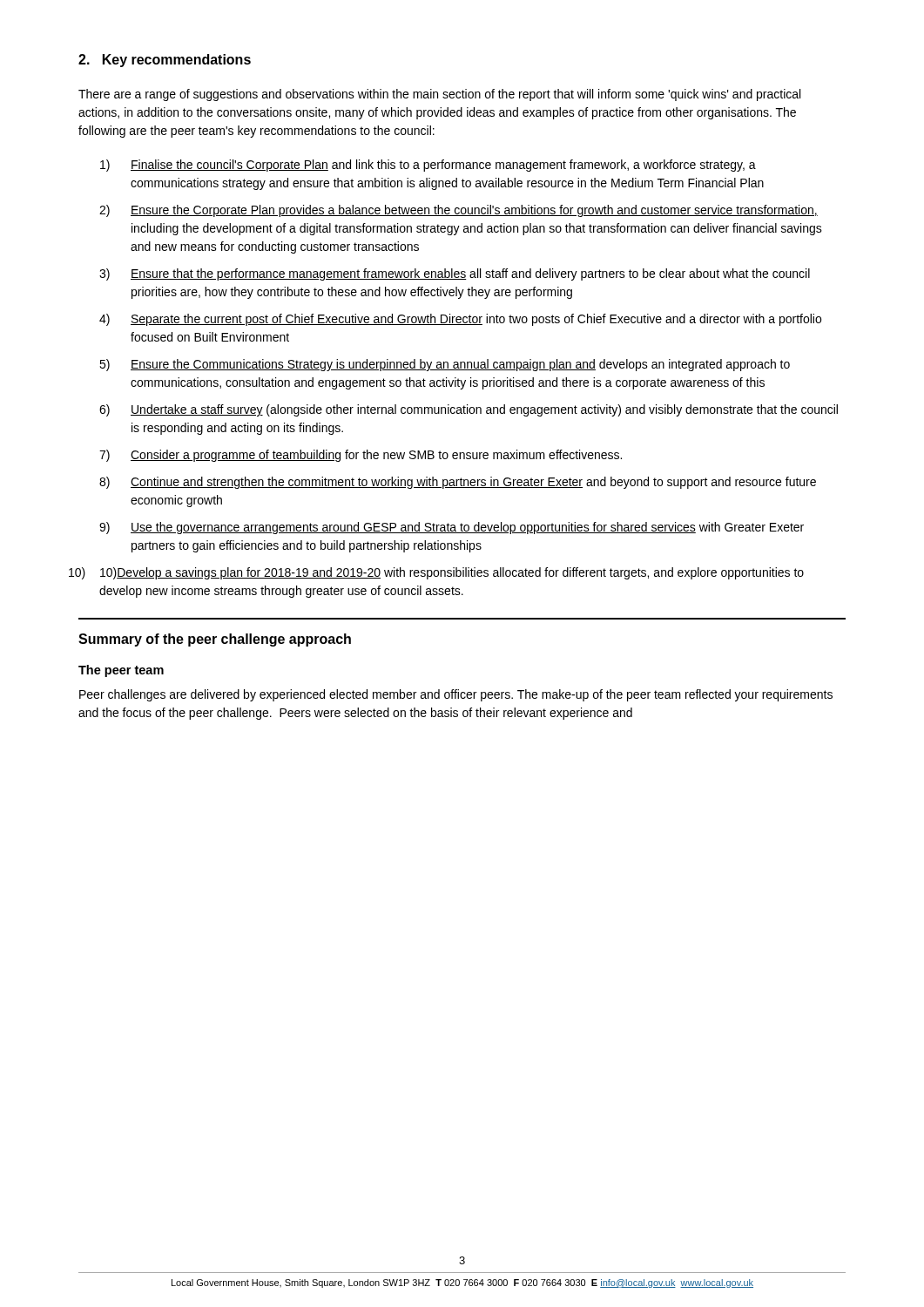The height and width of the screenshot is (1307, 924).
Task: Click the passage that begins "Continue and strengthen the commitment"
Action: click(x=488, y=491)
